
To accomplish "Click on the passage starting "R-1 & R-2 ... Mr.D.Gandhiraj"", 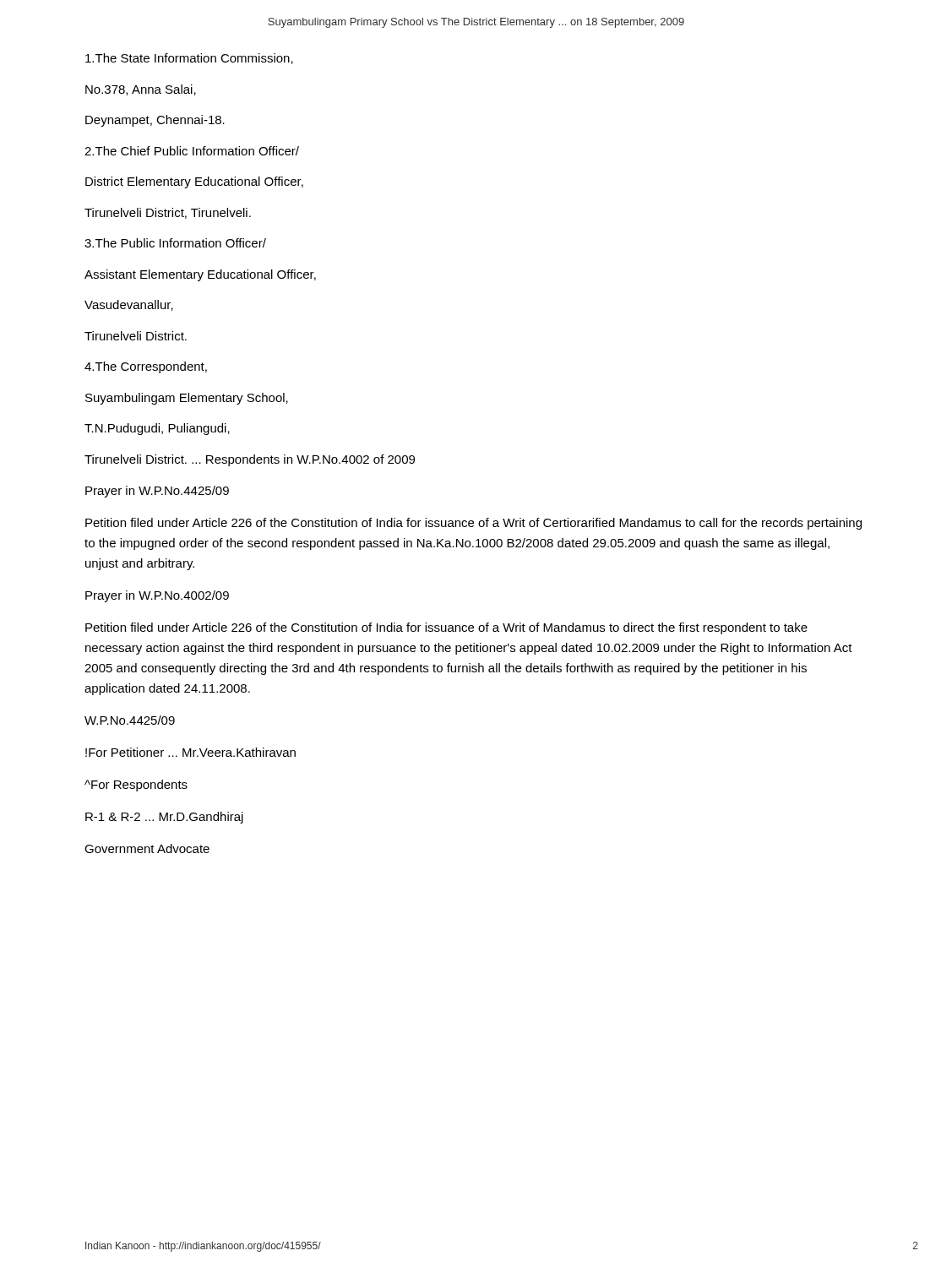I will [164, 816].
